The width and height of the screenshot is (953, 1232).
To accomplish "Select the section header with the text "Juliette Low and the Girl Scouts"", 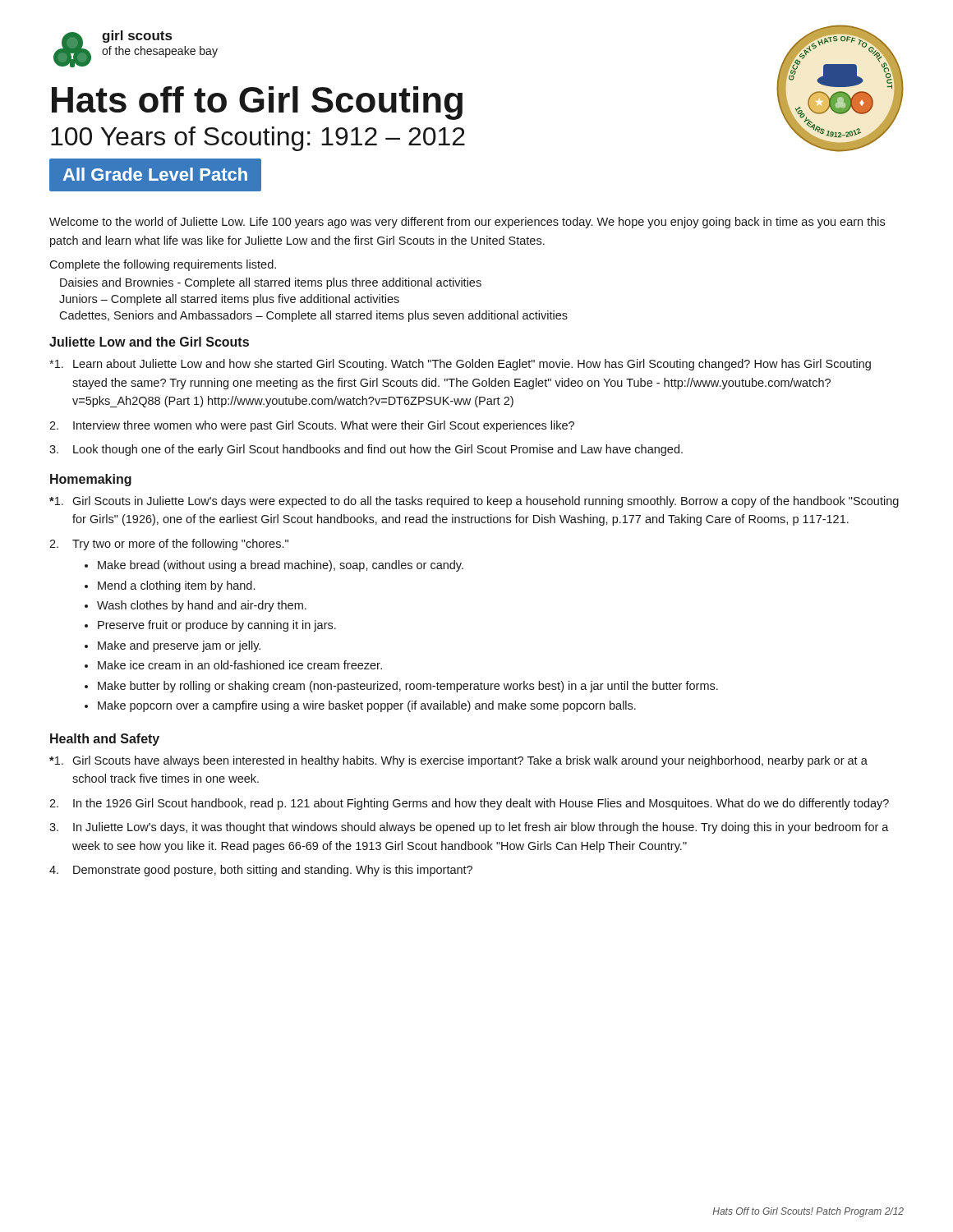I will tap(149, 342).
